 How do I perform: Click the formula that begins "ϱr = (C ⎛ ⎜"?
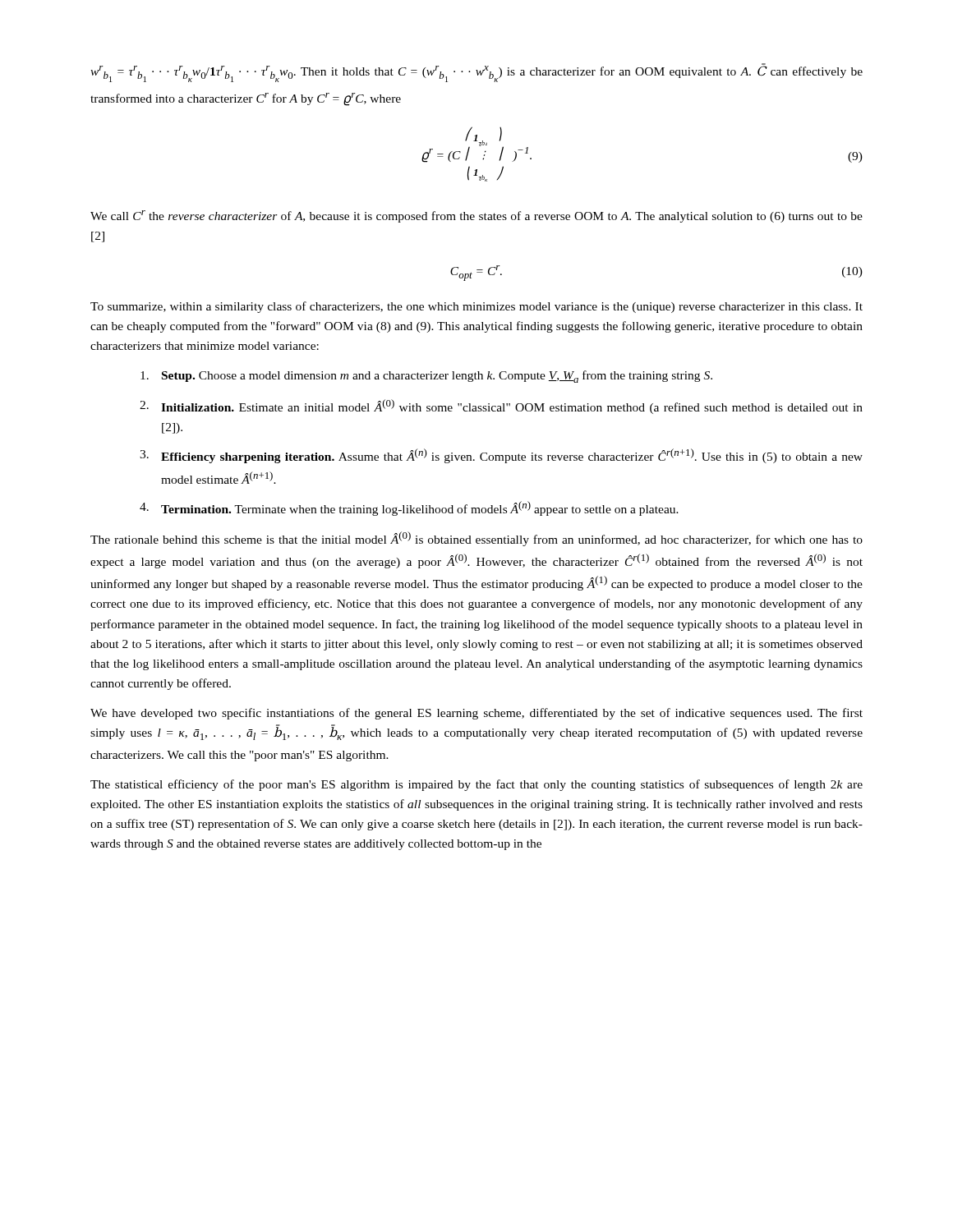[x=483, y=145]
